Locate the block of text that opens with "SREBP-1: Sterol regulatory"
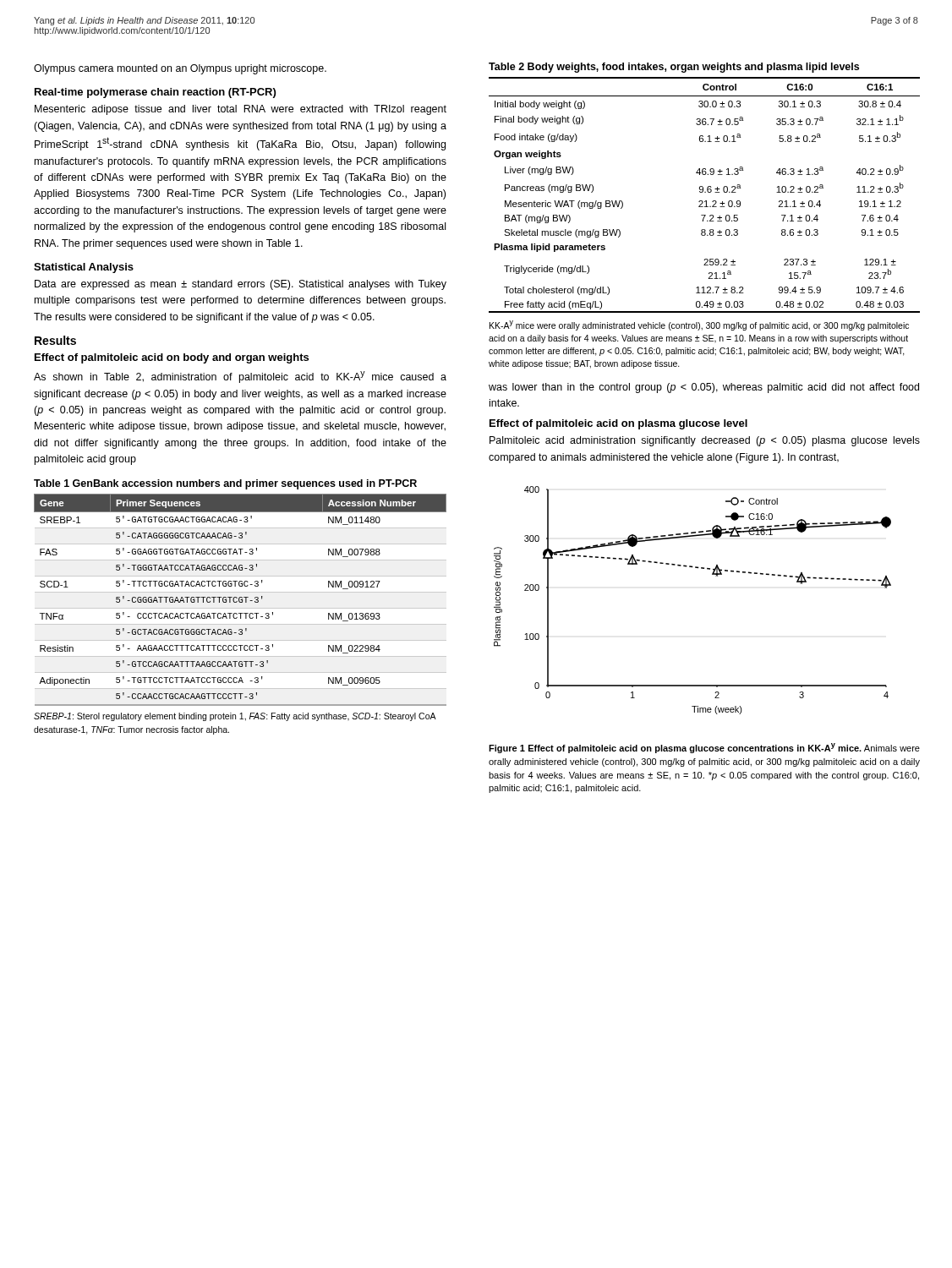 click(x=235, y=723)
